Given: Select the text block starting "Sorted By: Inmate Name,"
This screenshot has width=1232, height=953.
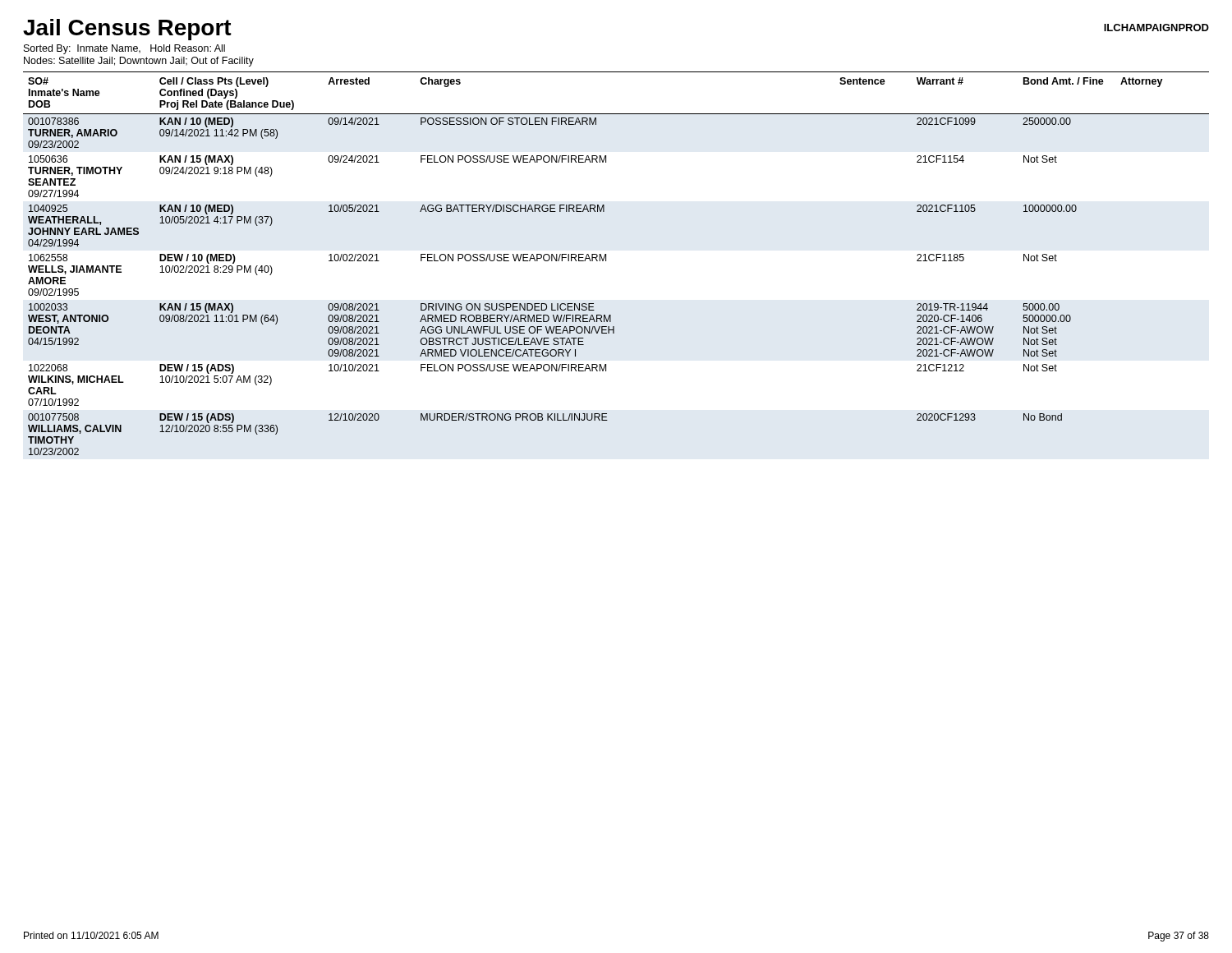Looking at the screenshot, I should point(124,48).
